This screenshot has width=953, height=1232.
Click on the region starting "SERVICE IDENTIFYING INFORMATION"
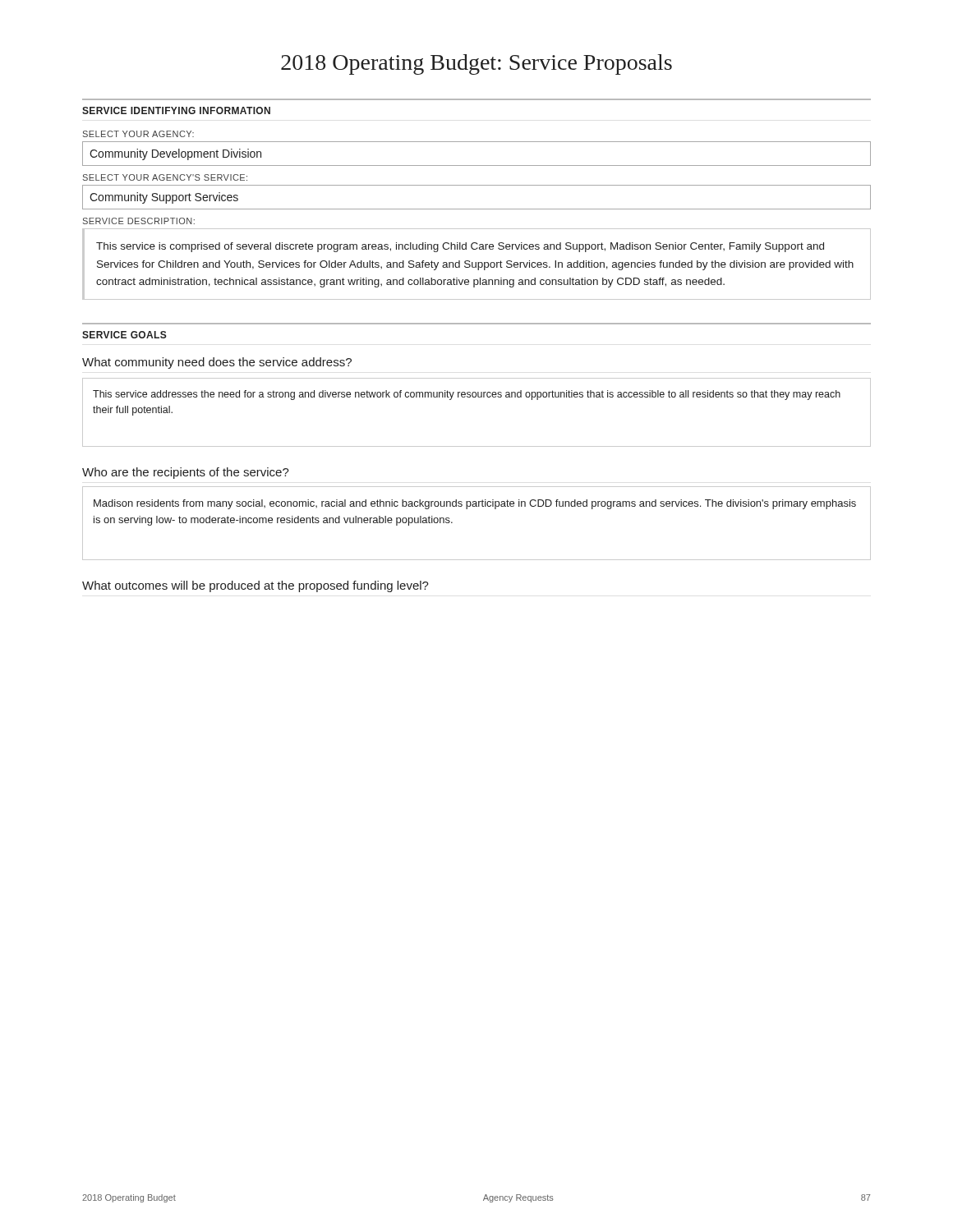[177, 111]
